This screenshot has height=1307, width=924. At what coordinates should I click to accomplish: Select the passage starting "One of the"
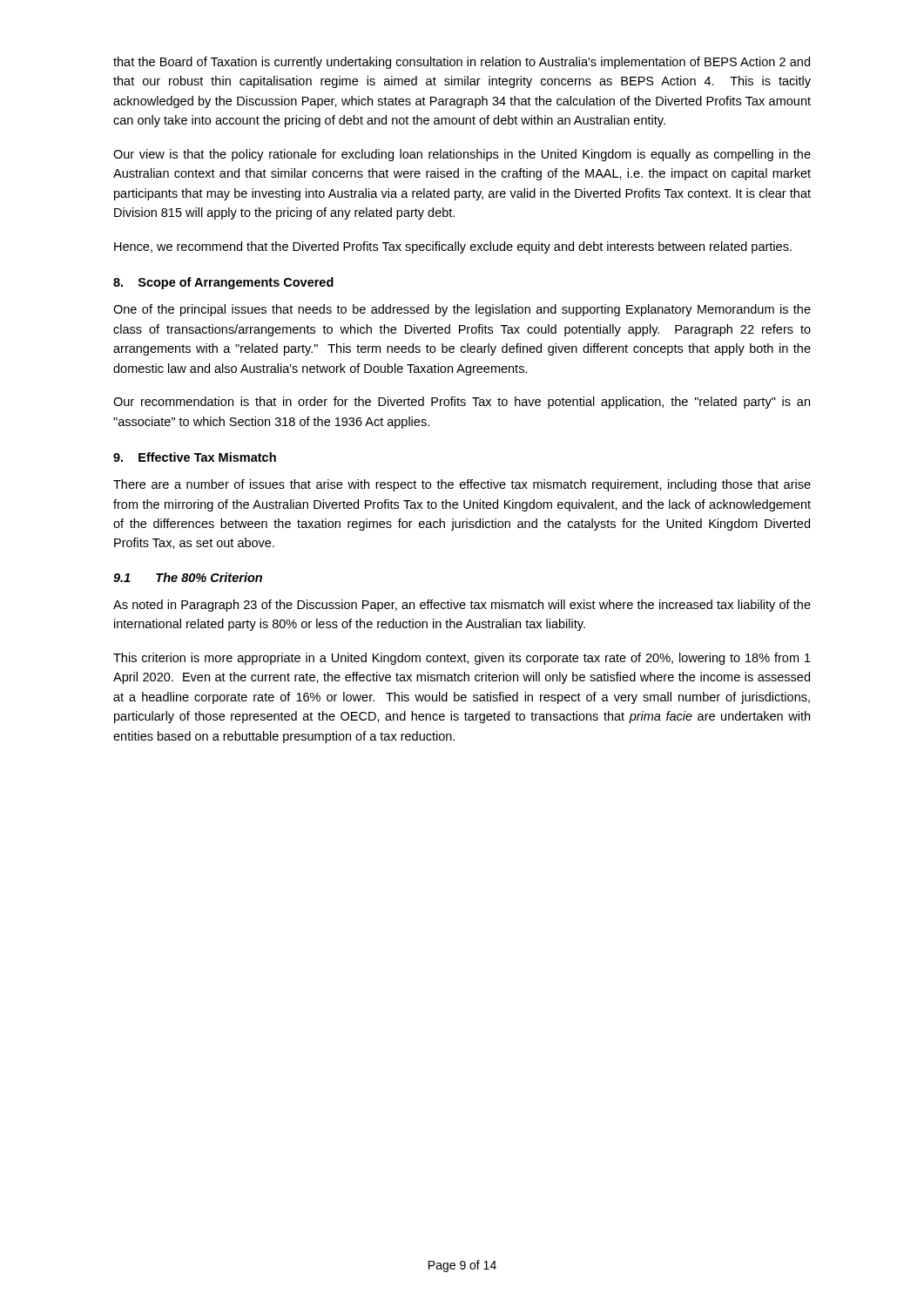462,339
